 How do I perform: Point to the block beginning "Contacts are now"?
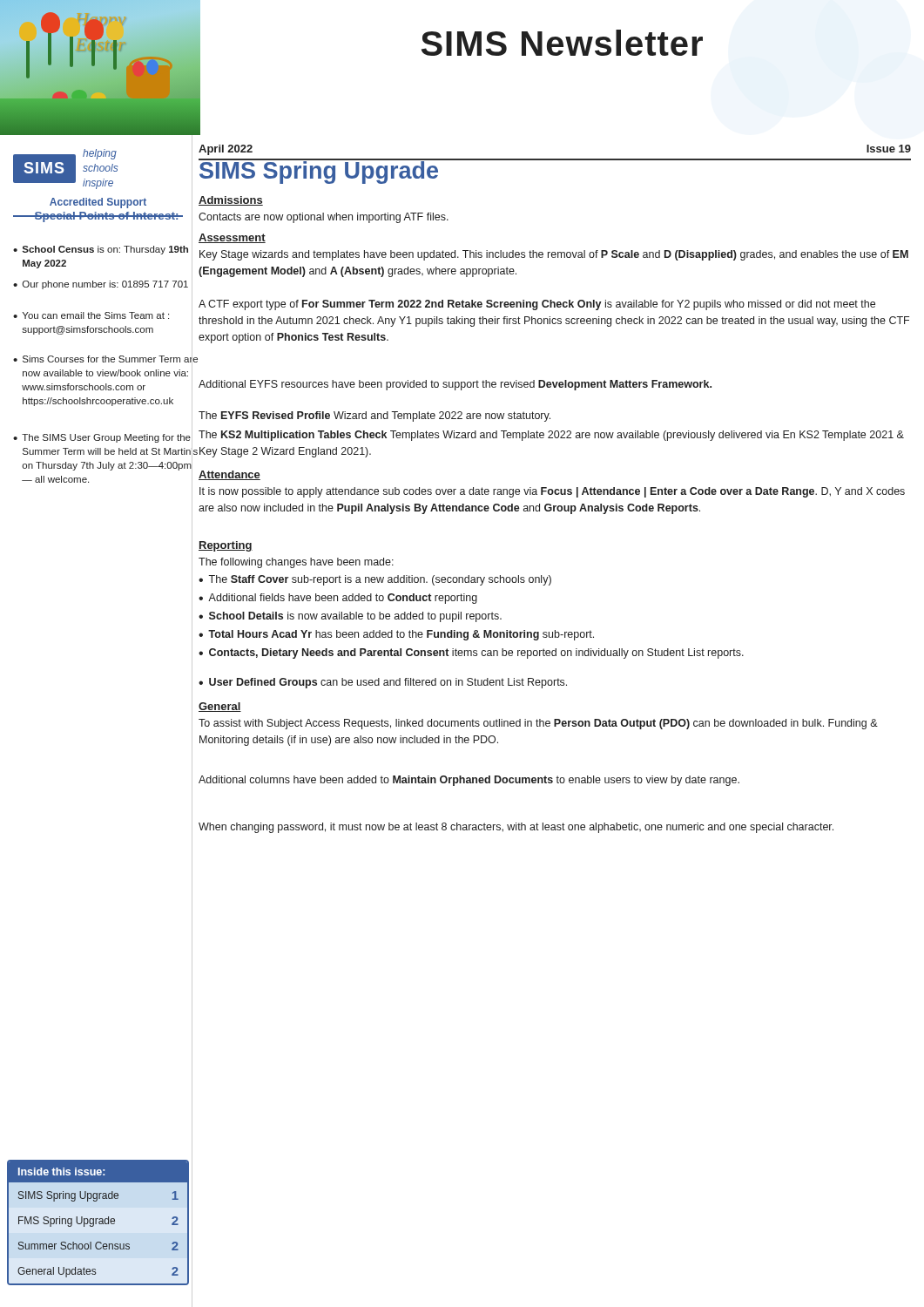coord(324,217)
